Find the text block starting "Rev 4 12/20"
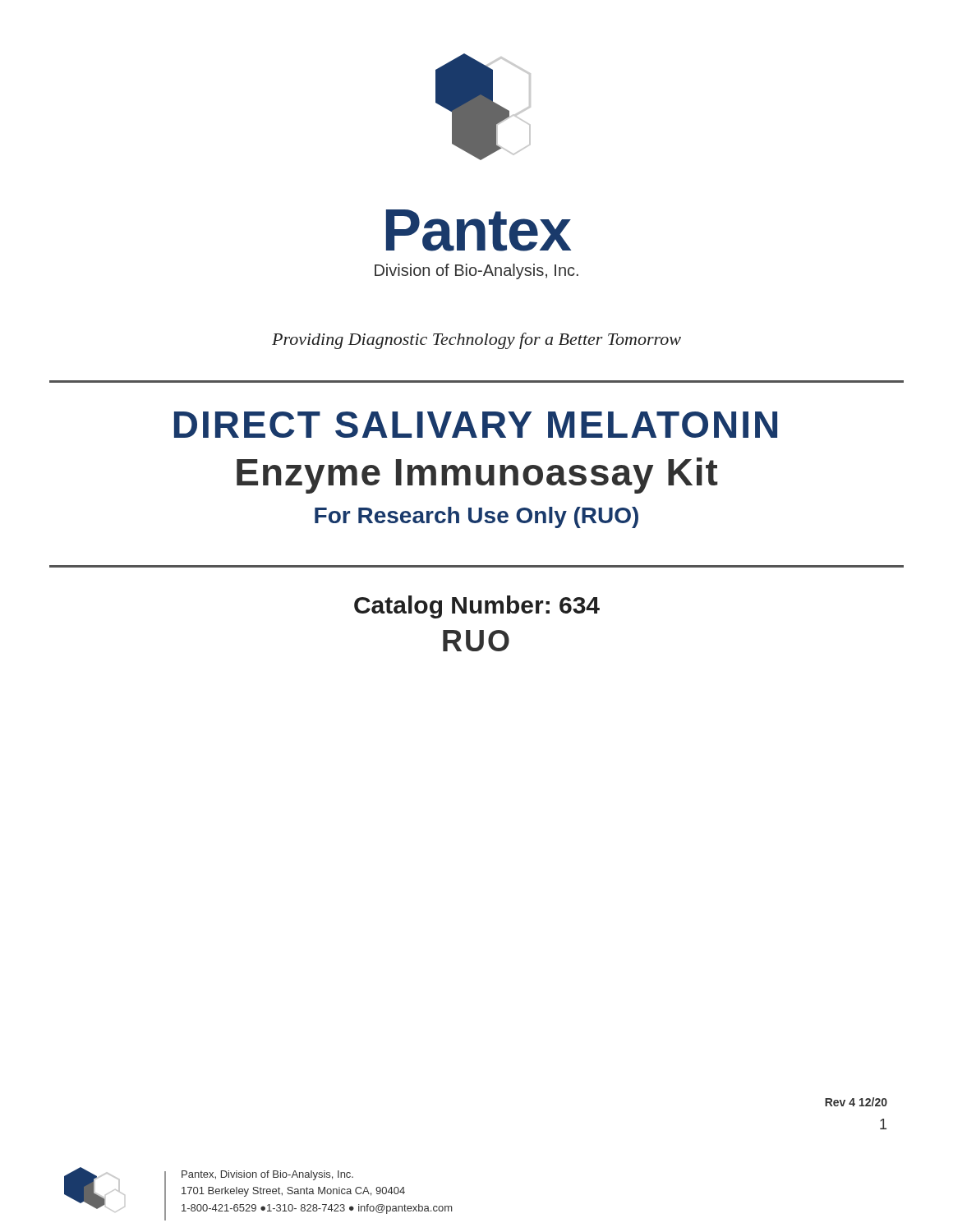 [856, 1102]
